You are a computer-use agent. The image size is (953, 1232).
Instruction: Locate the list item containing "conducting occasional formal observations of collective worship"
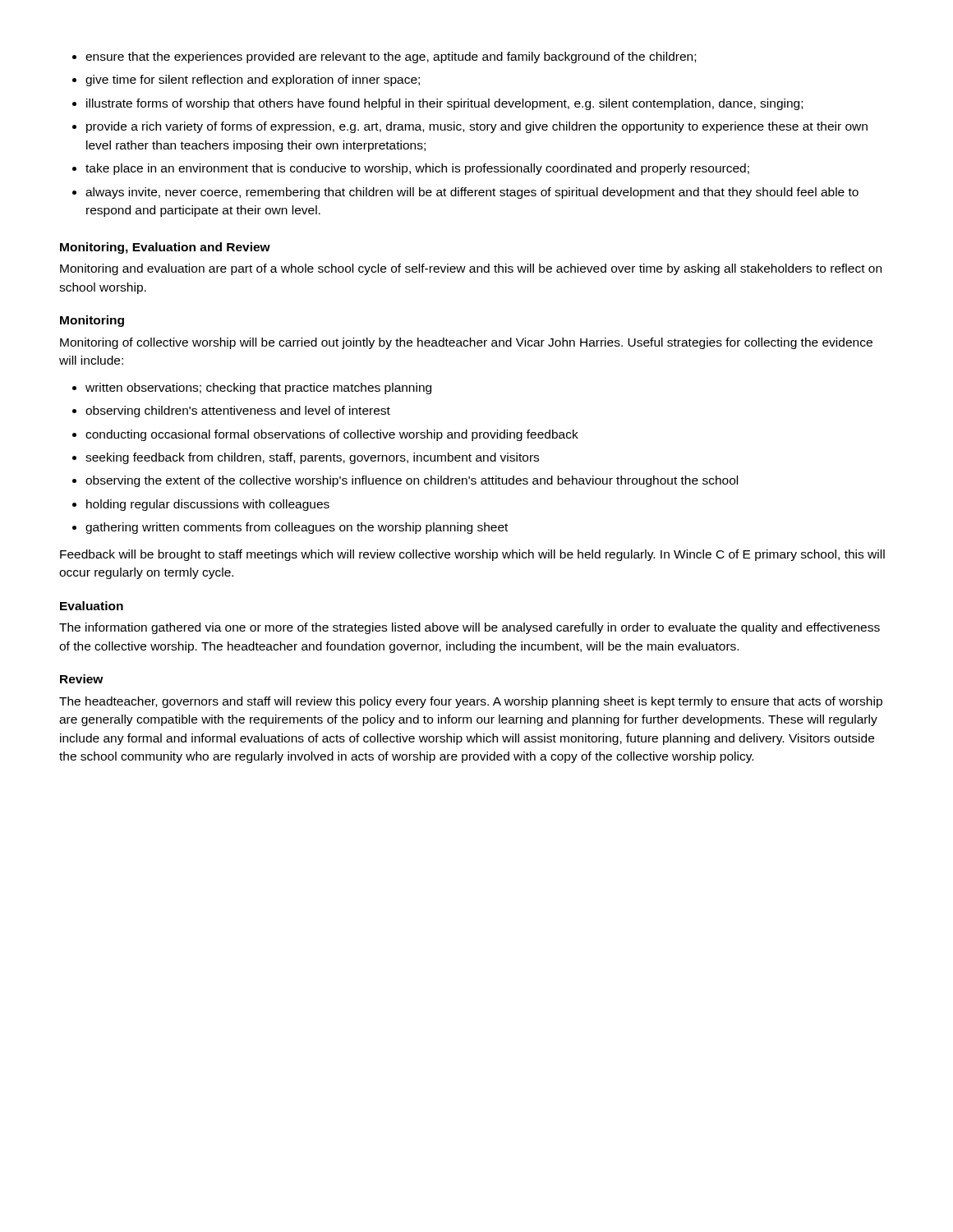490,434
